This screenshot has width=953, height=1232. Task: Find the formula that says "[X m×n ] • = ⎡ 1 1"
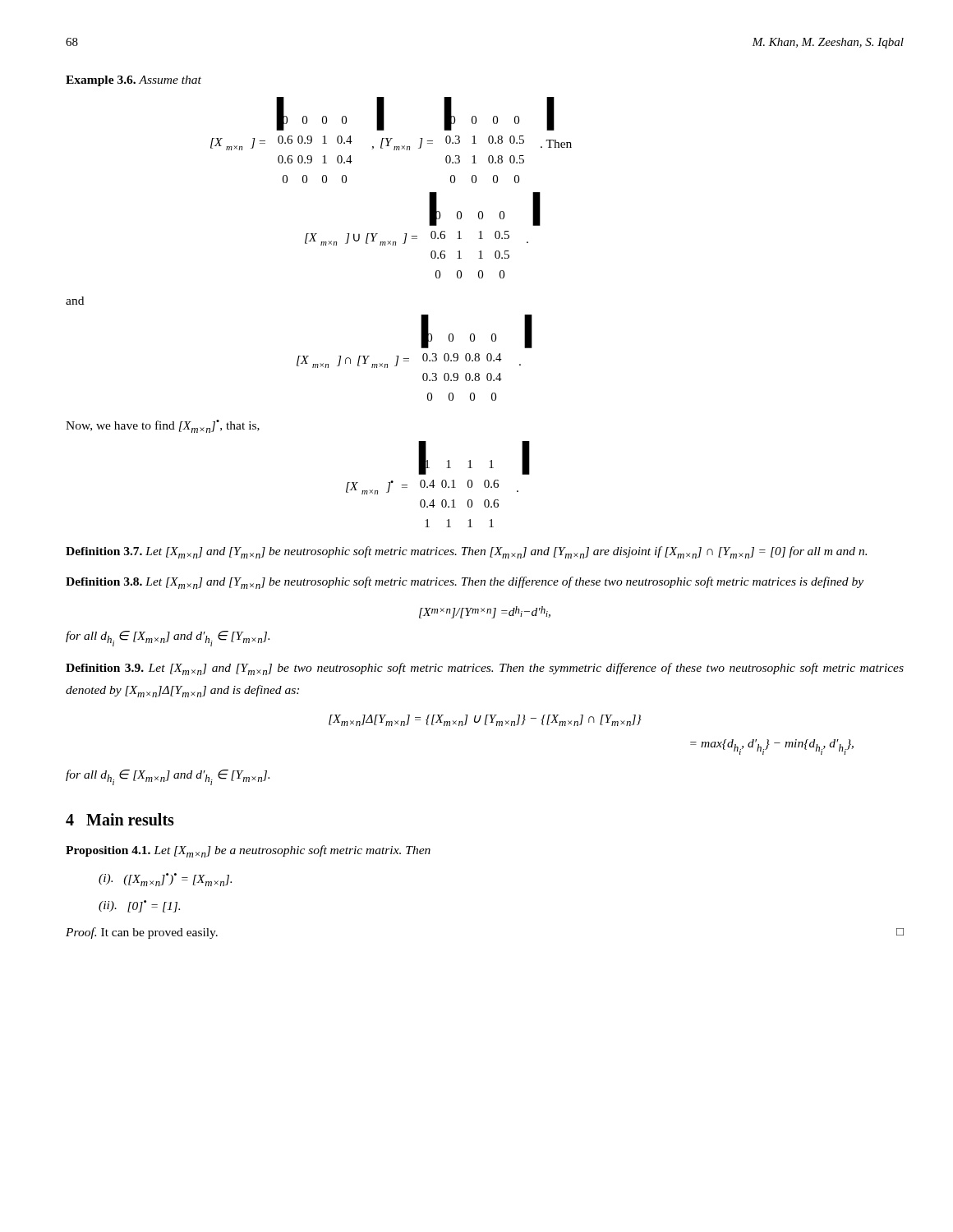point(485,486)
